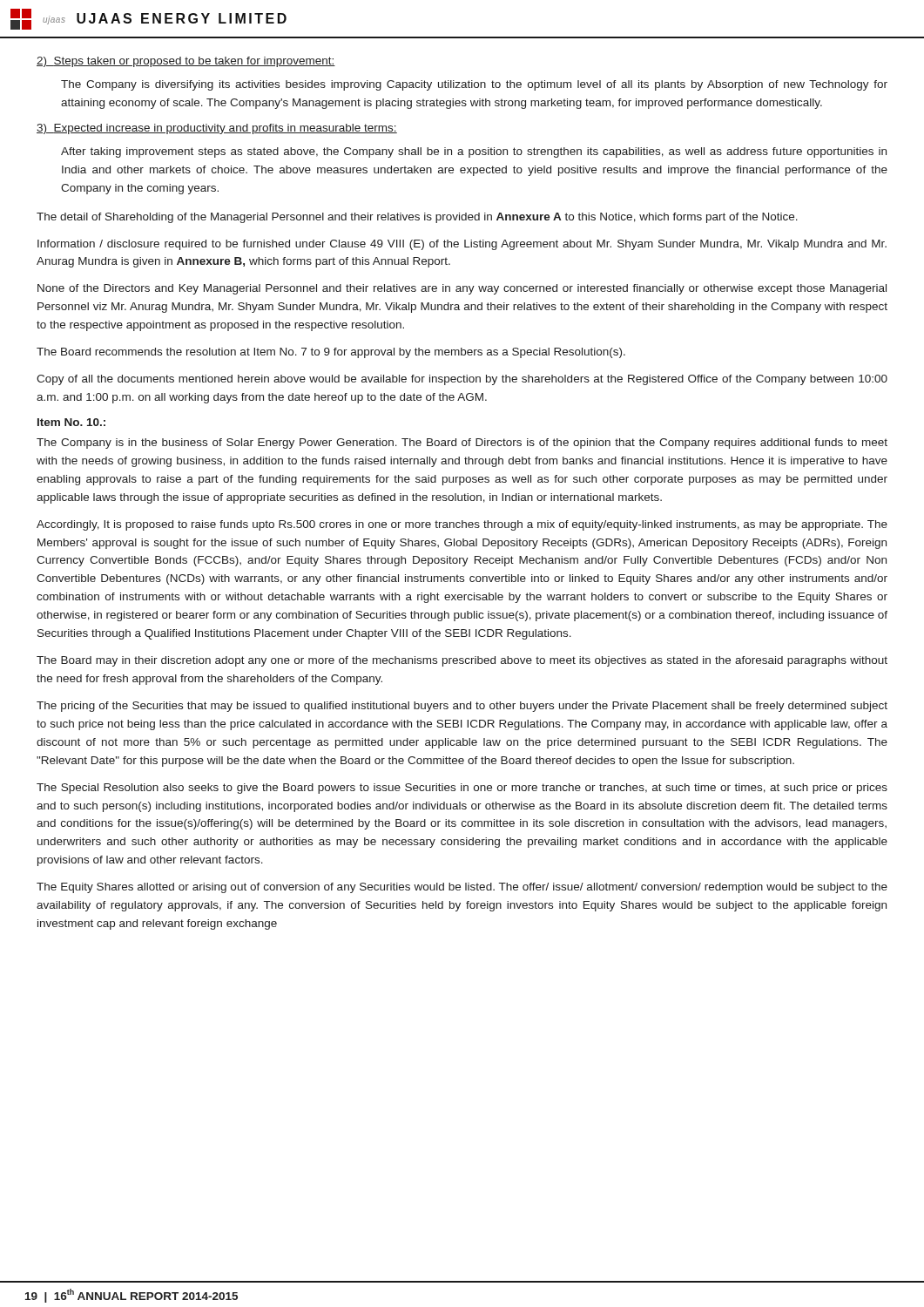Locate the text block that says "After taking improvement steps as stated above, the"
Screen dimensions: 1307x924
click(474, 169)
